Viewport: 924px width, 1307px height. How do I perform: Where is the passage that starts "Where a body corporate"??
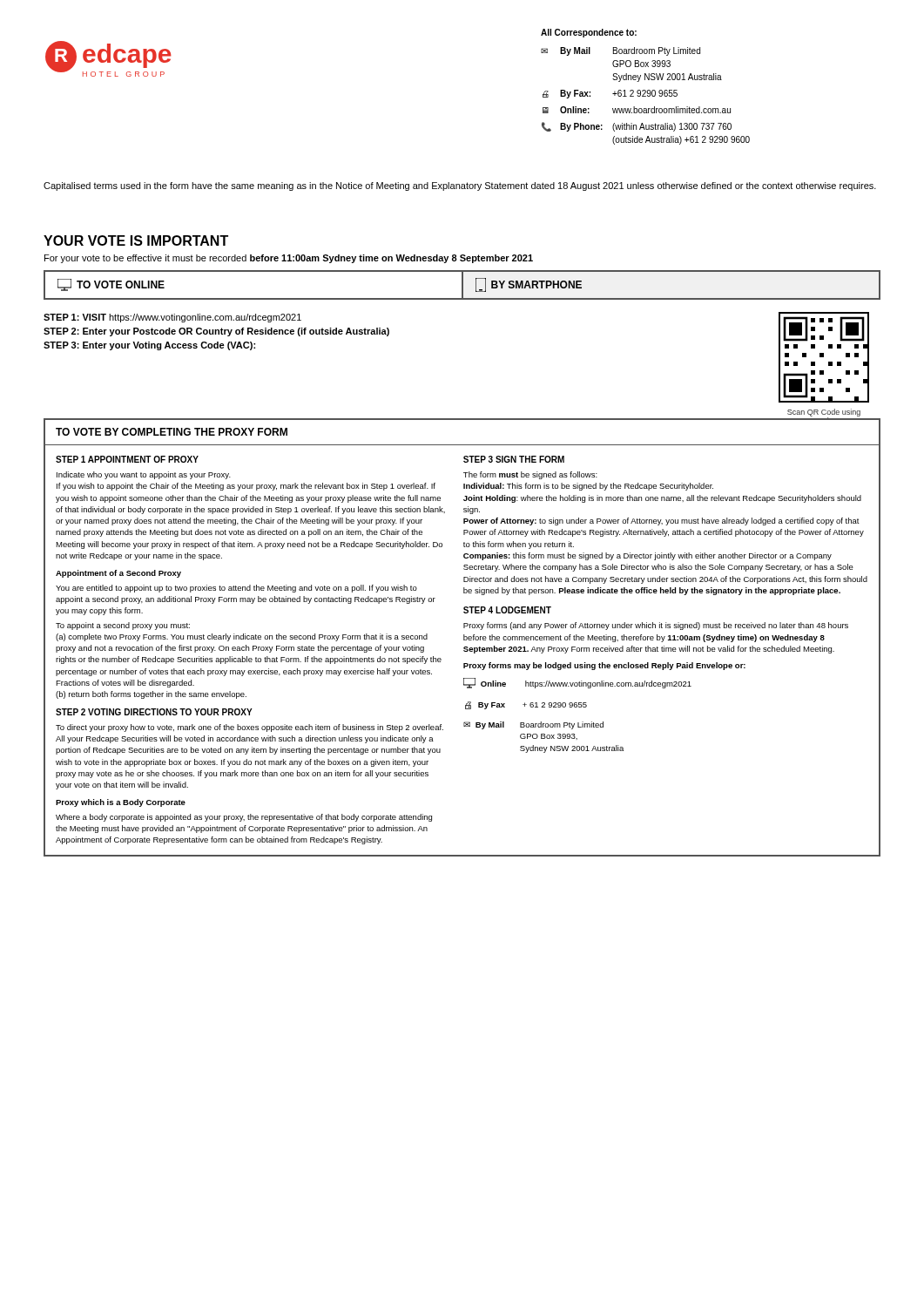tap(244, 828)
